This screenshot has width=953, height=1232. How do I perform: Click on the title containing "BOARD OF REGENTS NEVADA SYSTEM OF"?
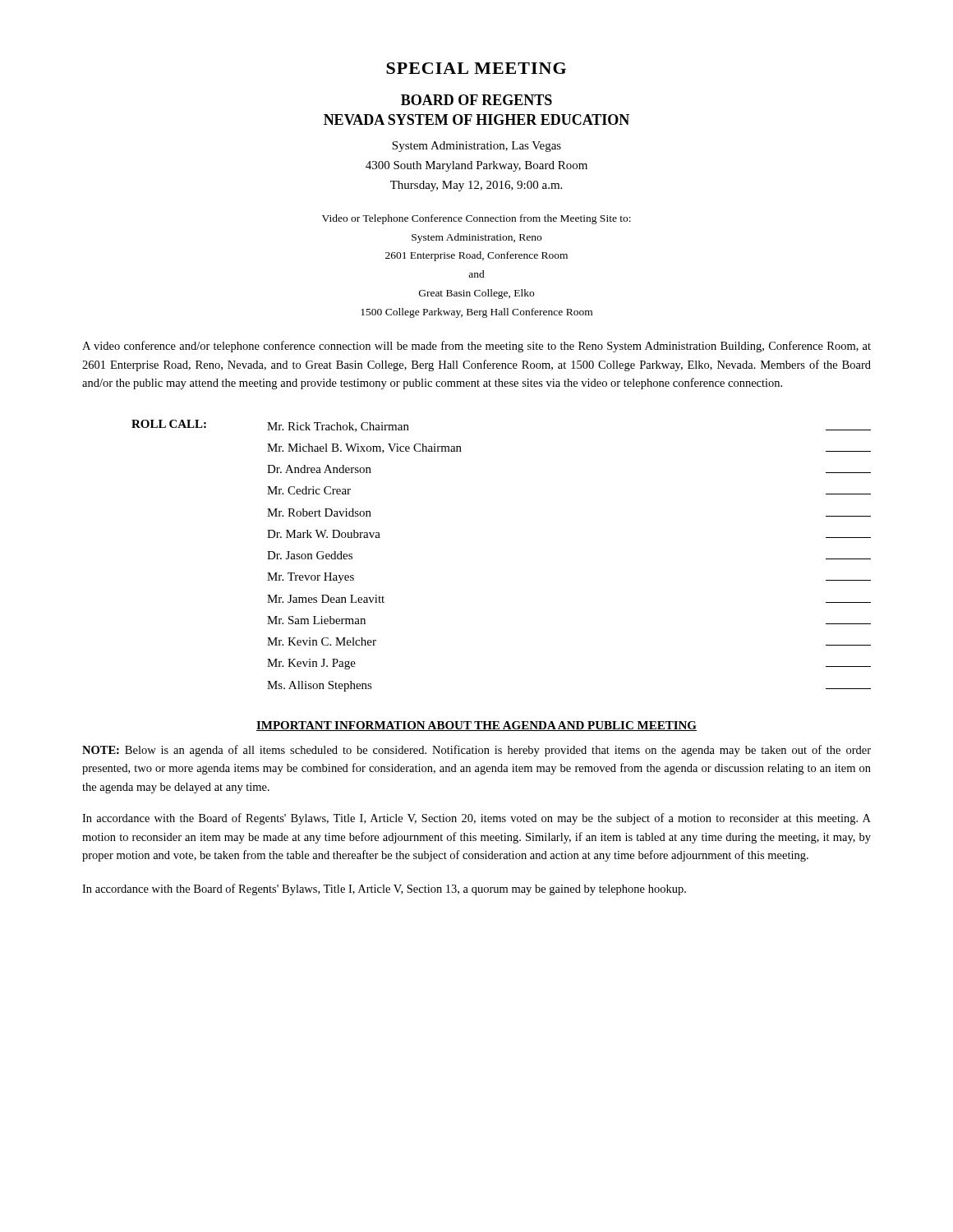476,142
